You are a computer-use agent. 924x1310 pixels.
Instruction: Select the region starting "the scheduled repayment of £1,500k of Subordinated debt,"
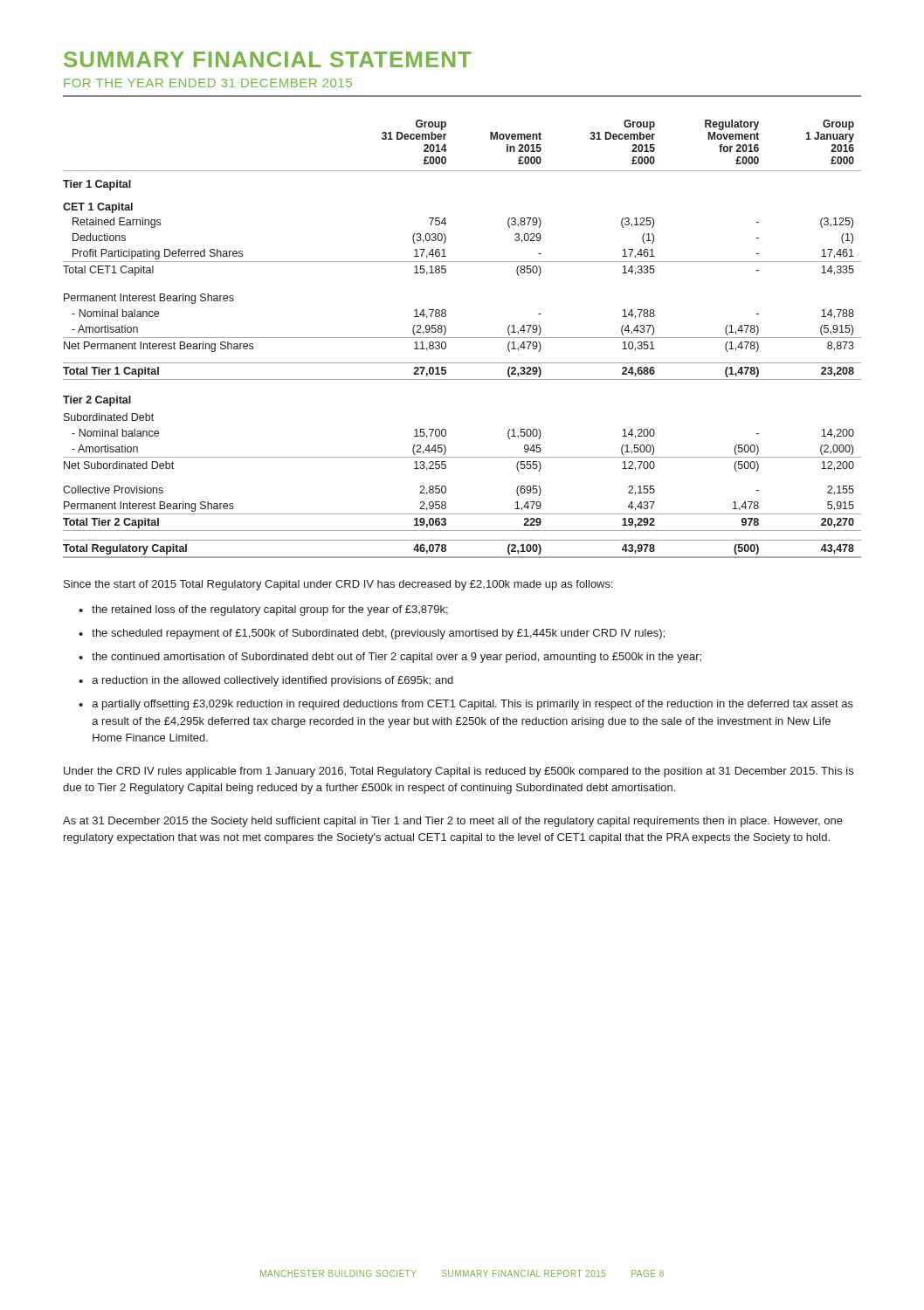click(379, 633)
